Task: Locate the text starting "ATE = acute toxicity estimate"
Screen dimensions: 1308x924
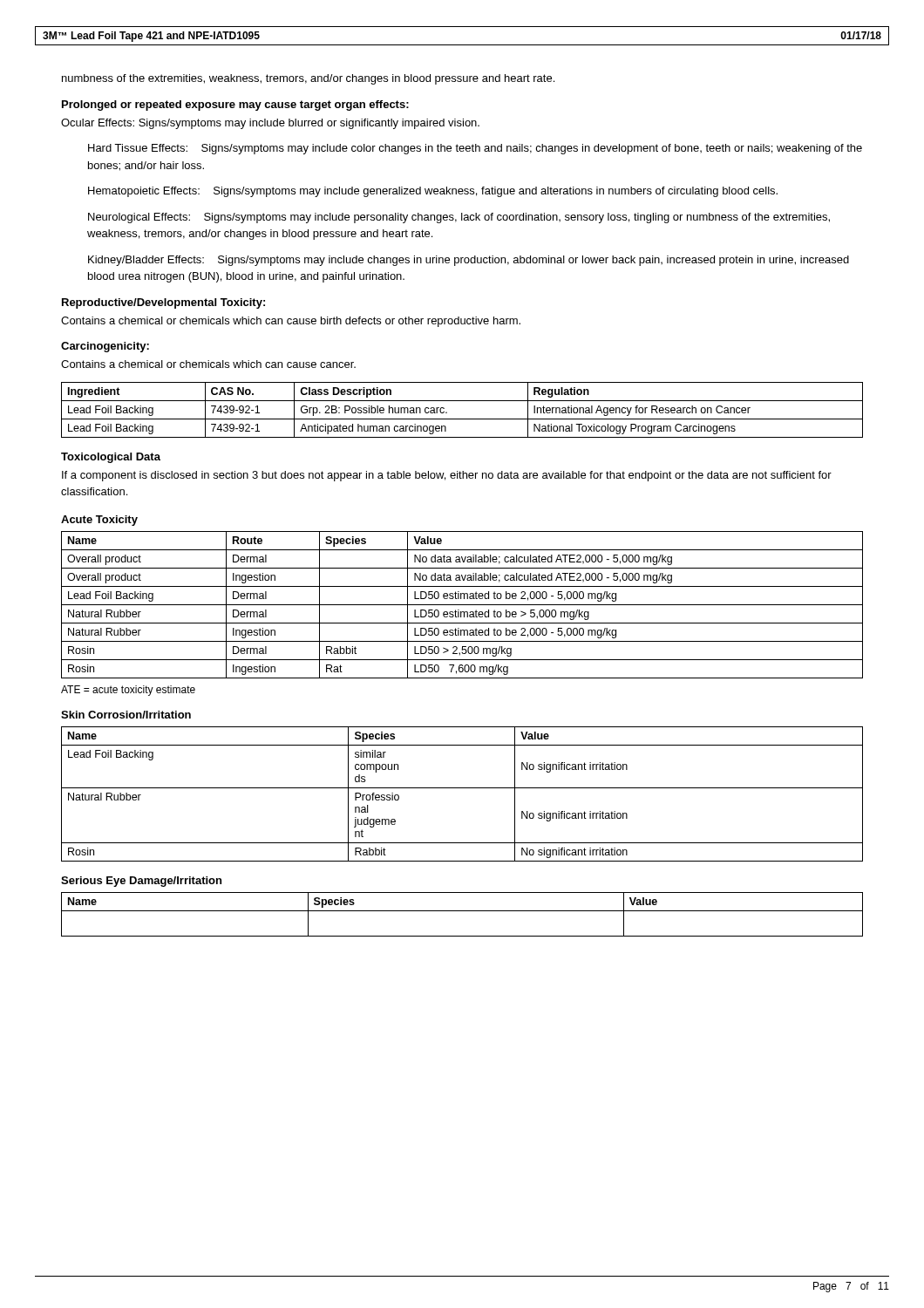Action: click(x=128, y=689)
